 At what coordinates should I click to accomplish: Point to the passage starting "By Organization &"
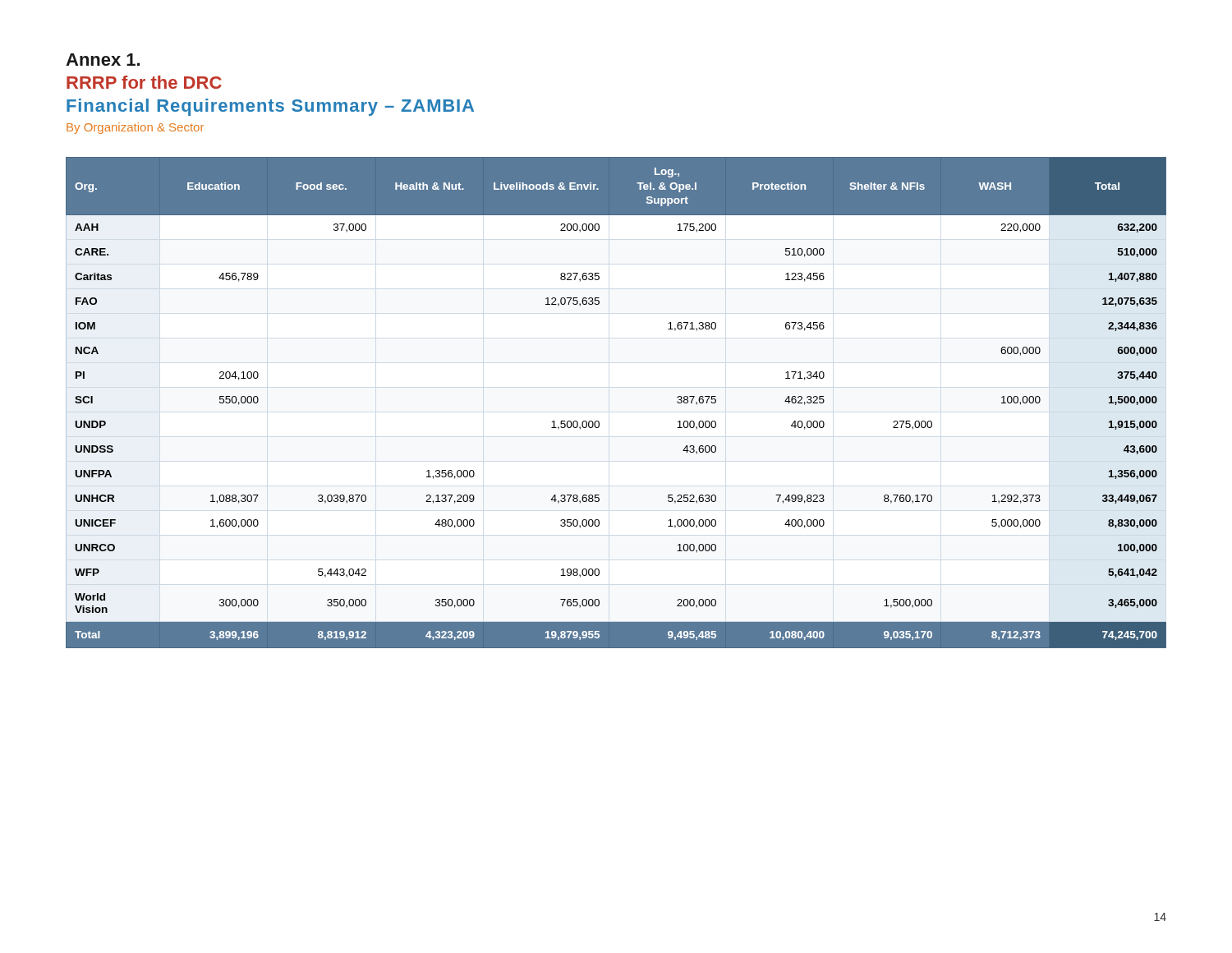135,127
